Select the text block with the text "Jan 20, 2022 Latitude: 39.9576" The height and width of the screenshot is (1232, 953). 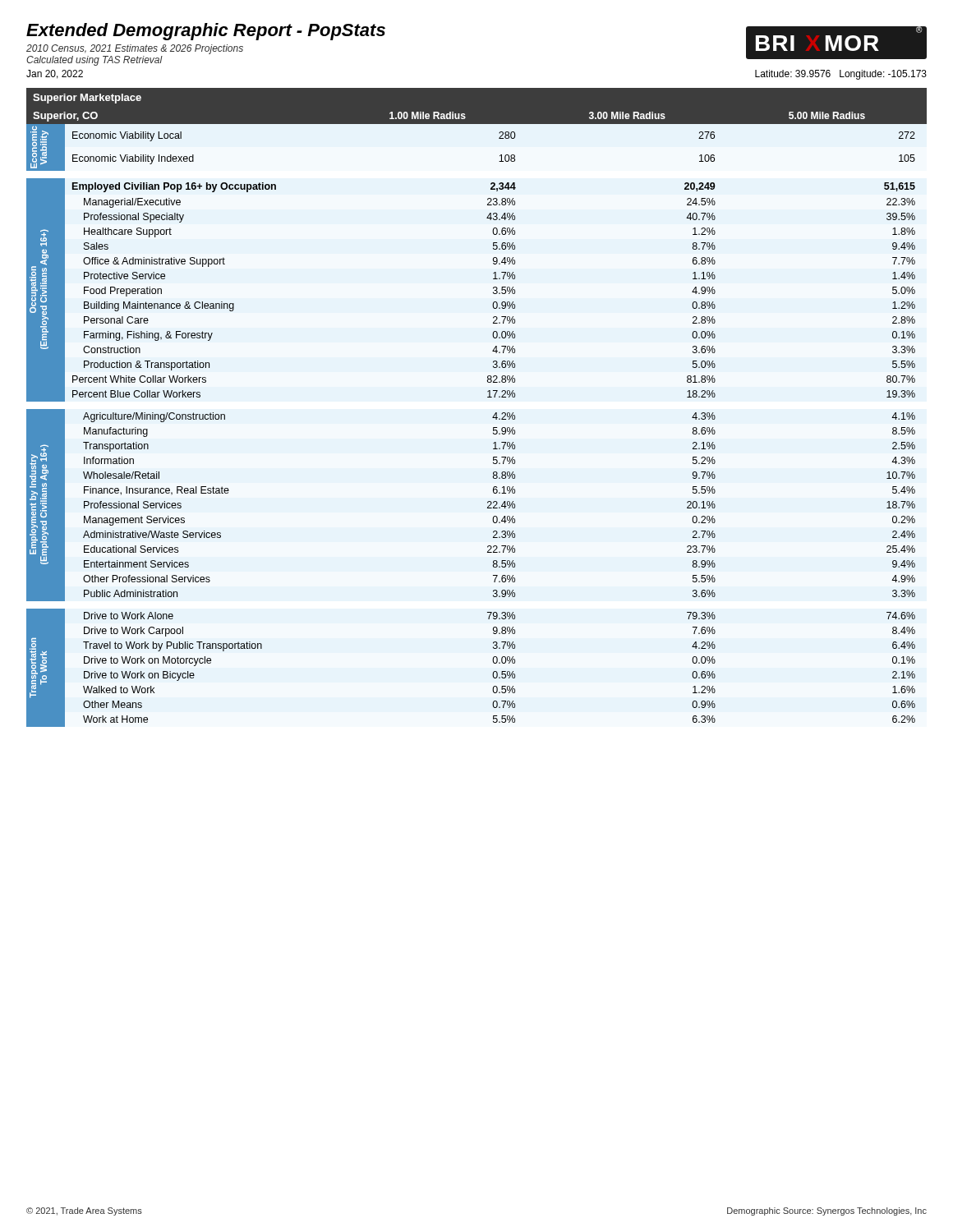click(x=51, y=74)
